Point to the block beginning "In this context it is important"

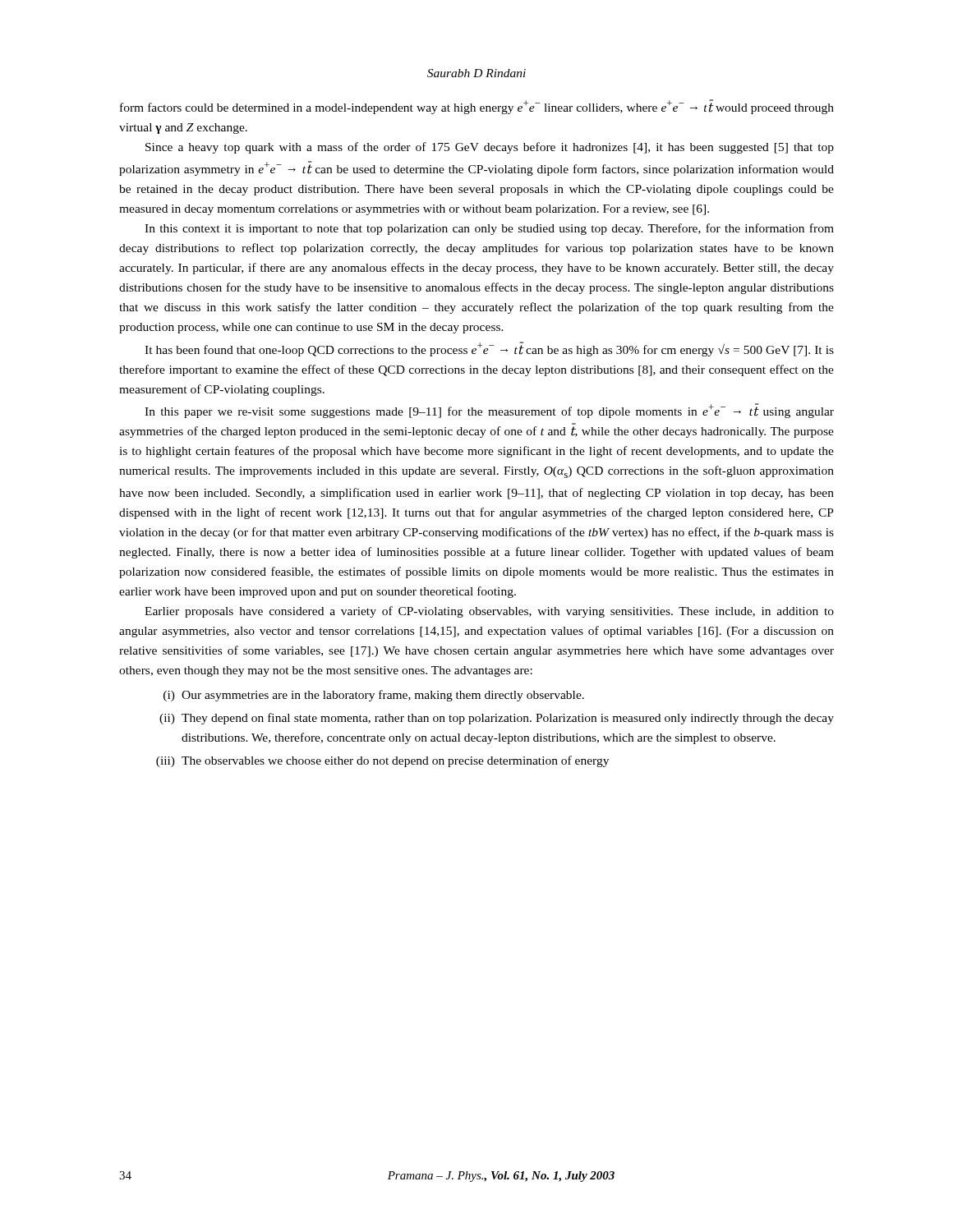pos(476,278)
